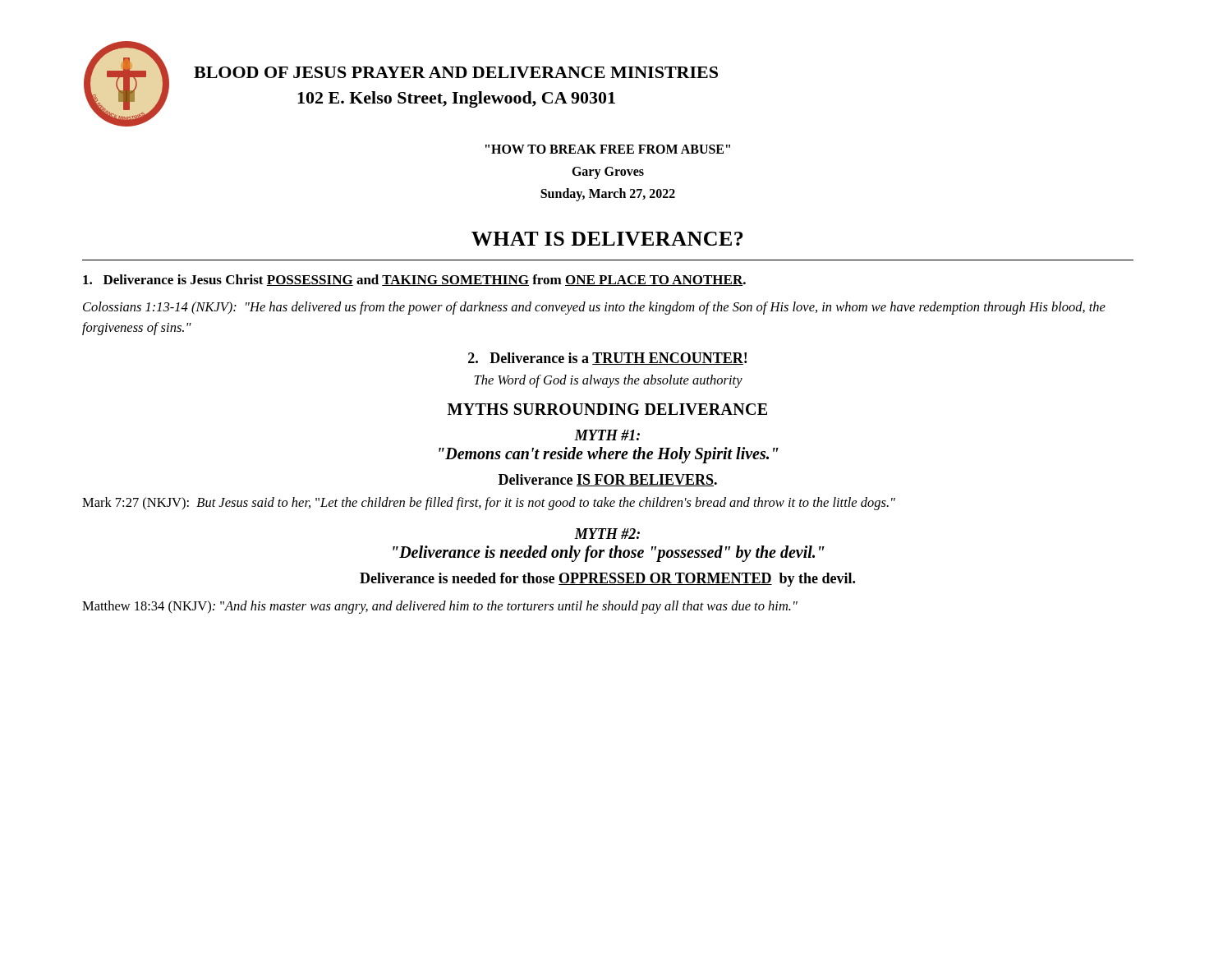Find the passage starting "Deliverance IS FOR BELIEVERS."
Screen dimensions: 953x1232
(608, 480)
